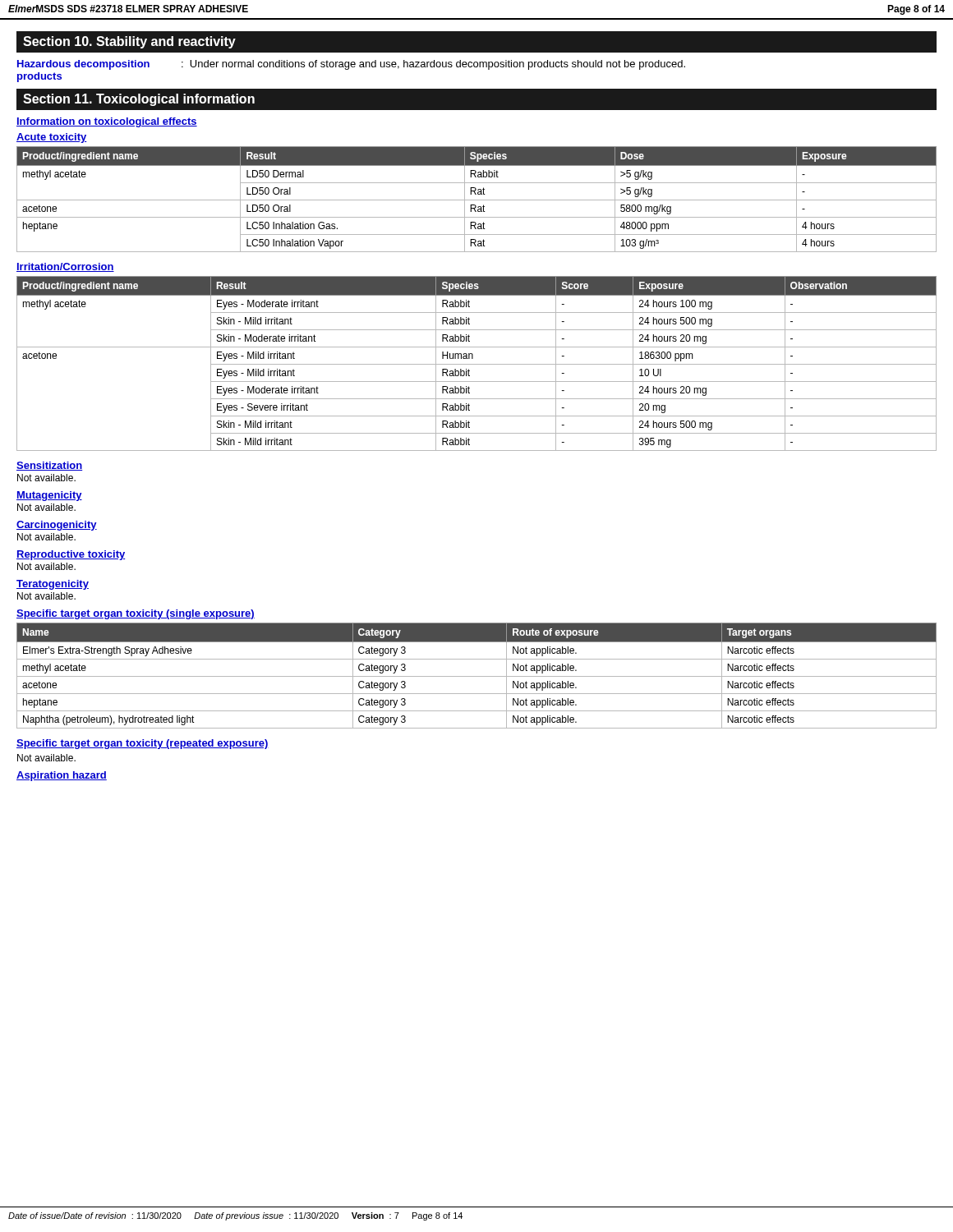Find the passage starting "Sensitization Not available."
The height and width of the screenshot is (1232, 953).
click(49, 466)
